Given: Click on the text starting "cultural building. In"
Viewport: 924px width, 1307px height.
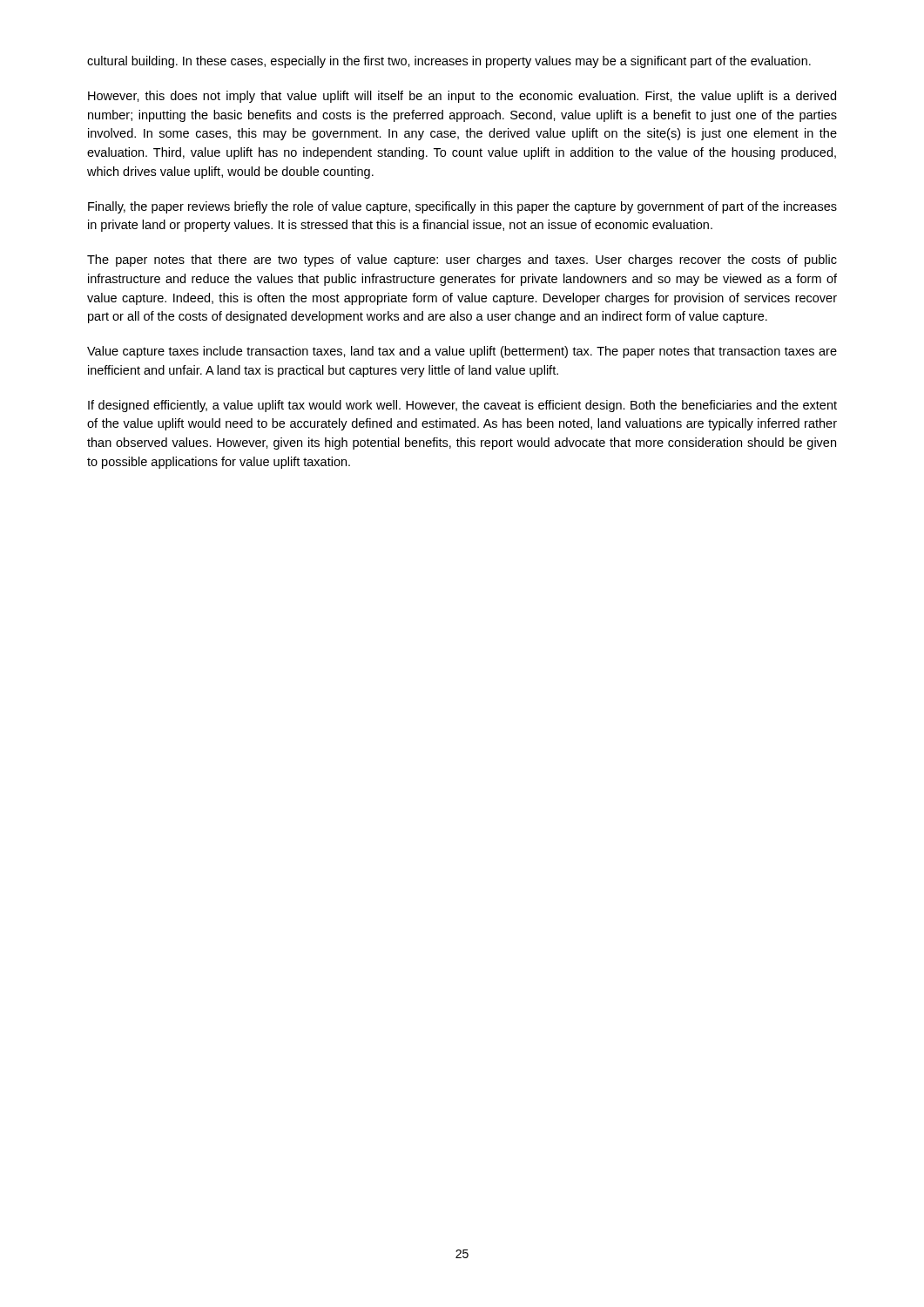Looking at the screenshot, I should point(449,61).
